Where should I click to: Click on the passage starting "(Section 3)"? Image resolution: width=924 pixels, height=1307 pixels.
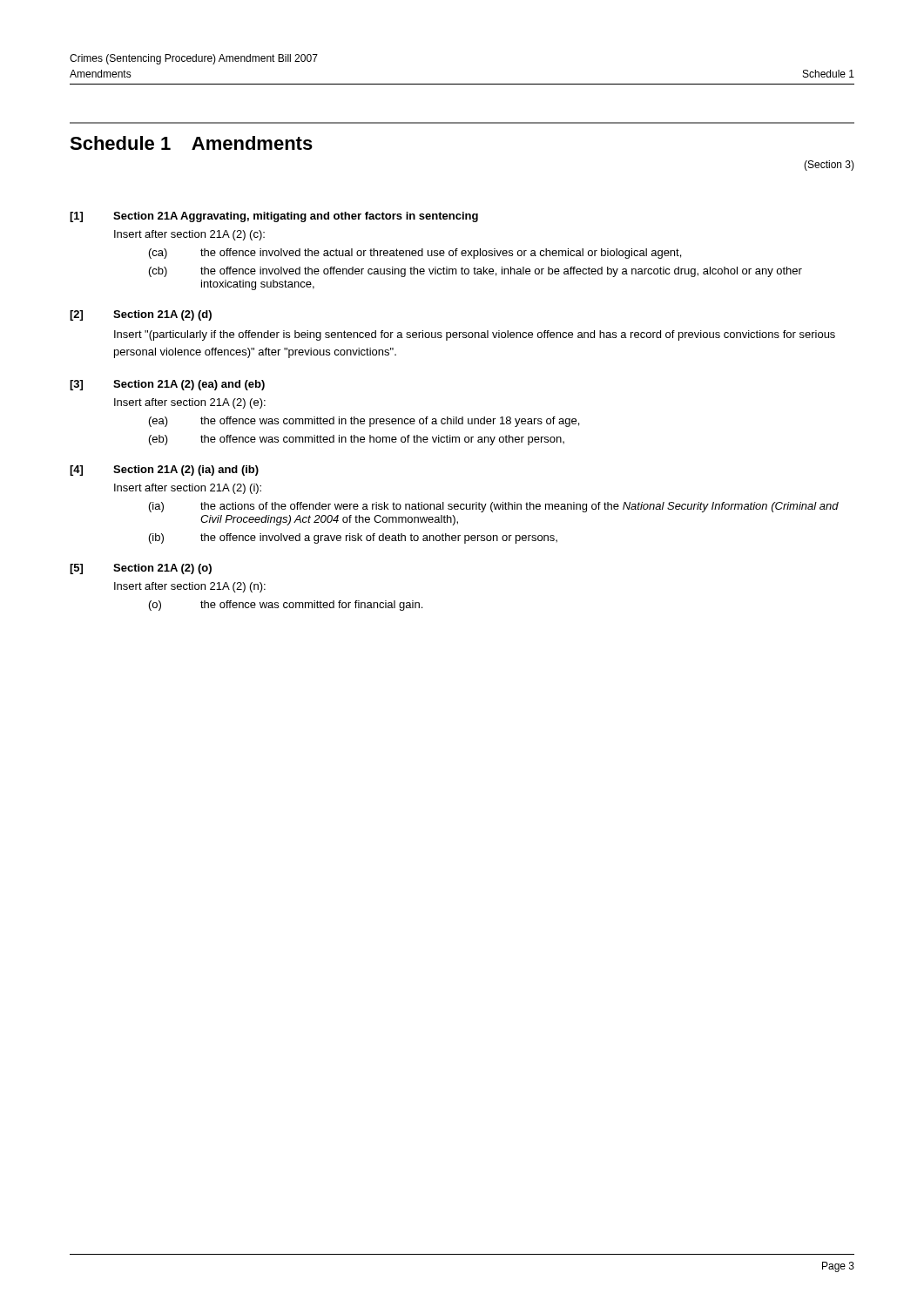829,165
